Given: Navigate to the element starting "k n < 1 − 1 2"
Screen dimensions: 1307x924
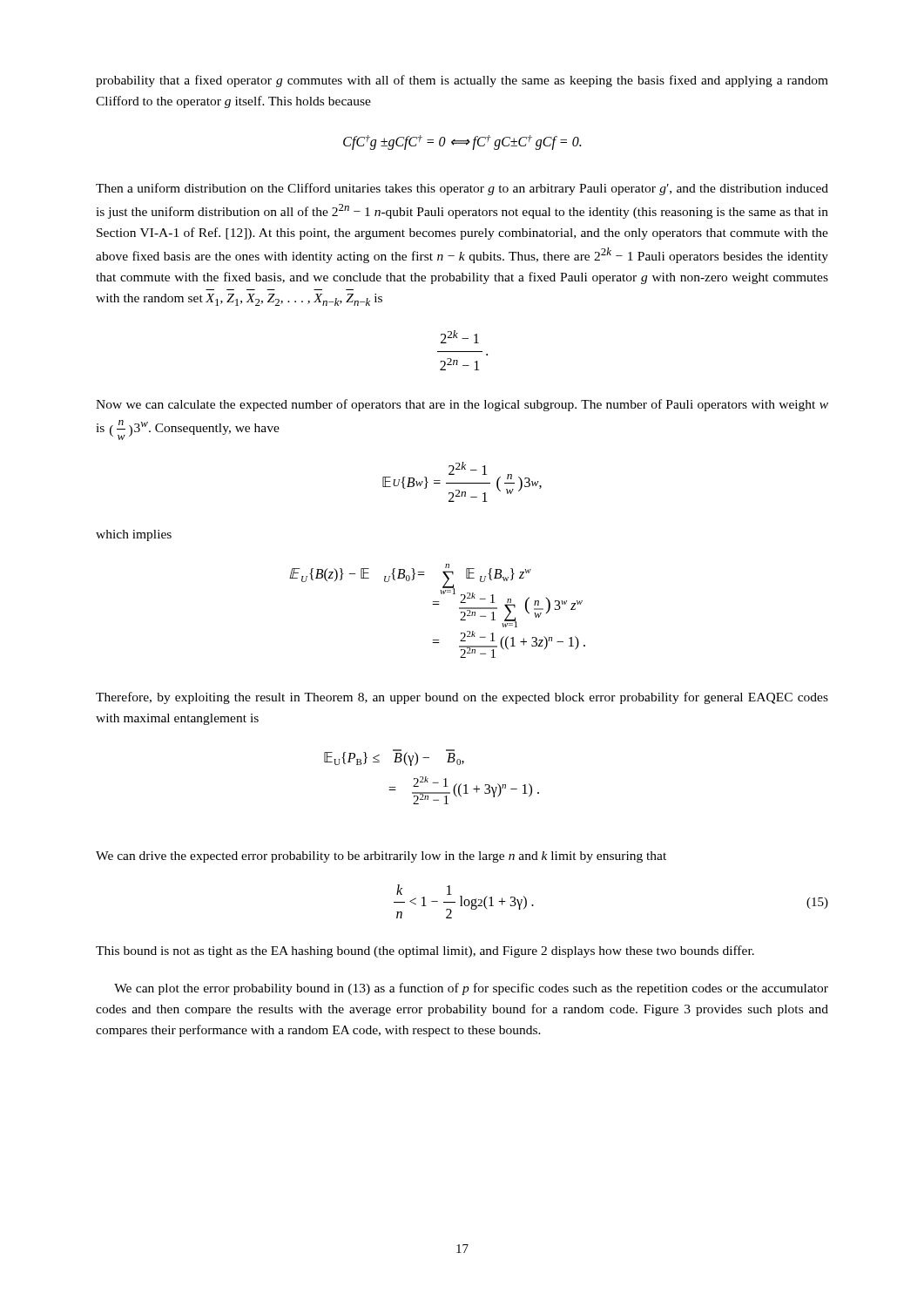Looking at the screenshot, I should pyautogui.click(x=472, y=901).
